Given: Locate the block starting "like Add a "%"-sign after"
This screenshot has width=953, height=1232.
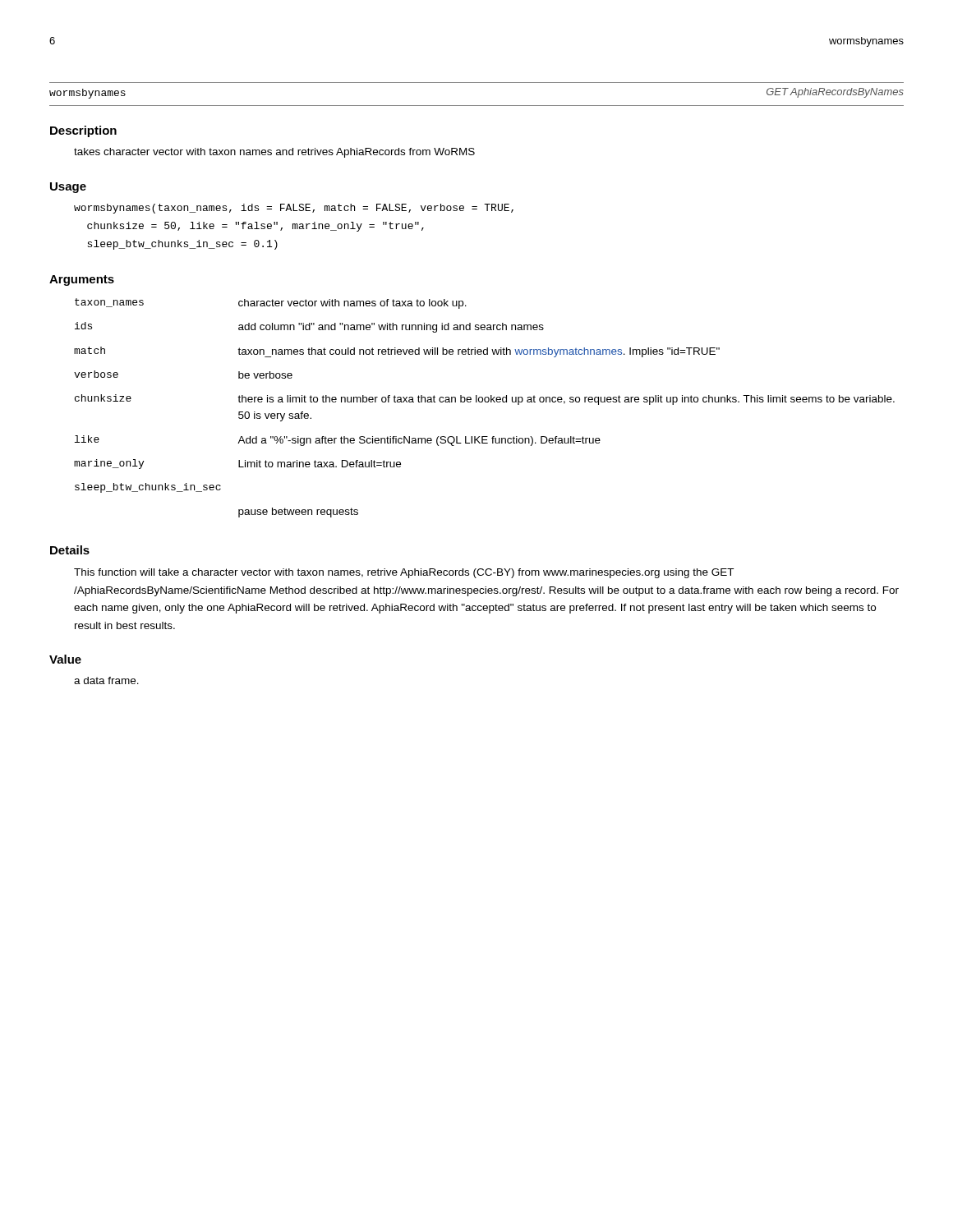Looking at the screenshot, I should (x=489, y=441).
